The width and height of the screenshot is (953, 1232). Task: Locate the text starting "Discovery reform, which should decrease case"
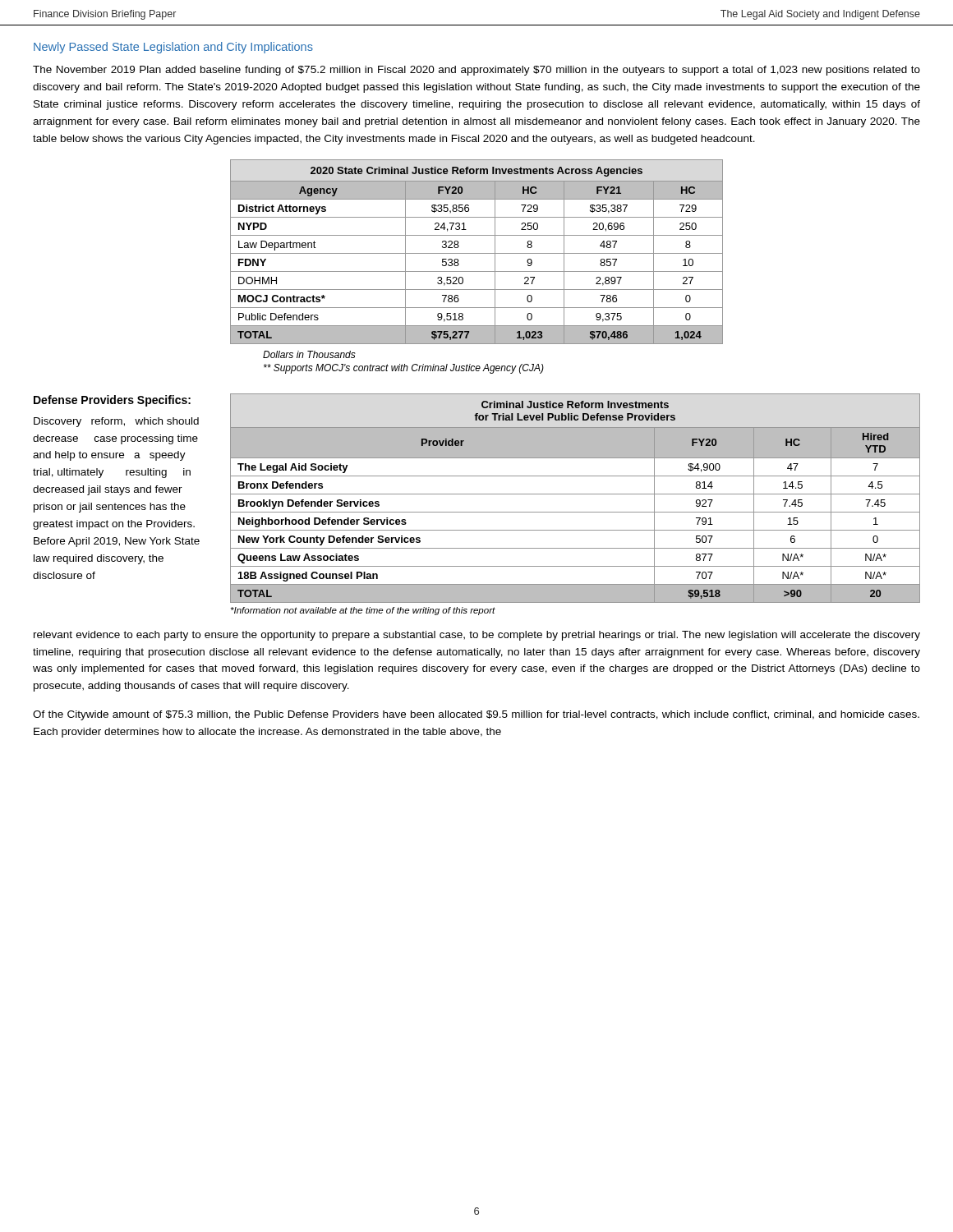point(123,499)
